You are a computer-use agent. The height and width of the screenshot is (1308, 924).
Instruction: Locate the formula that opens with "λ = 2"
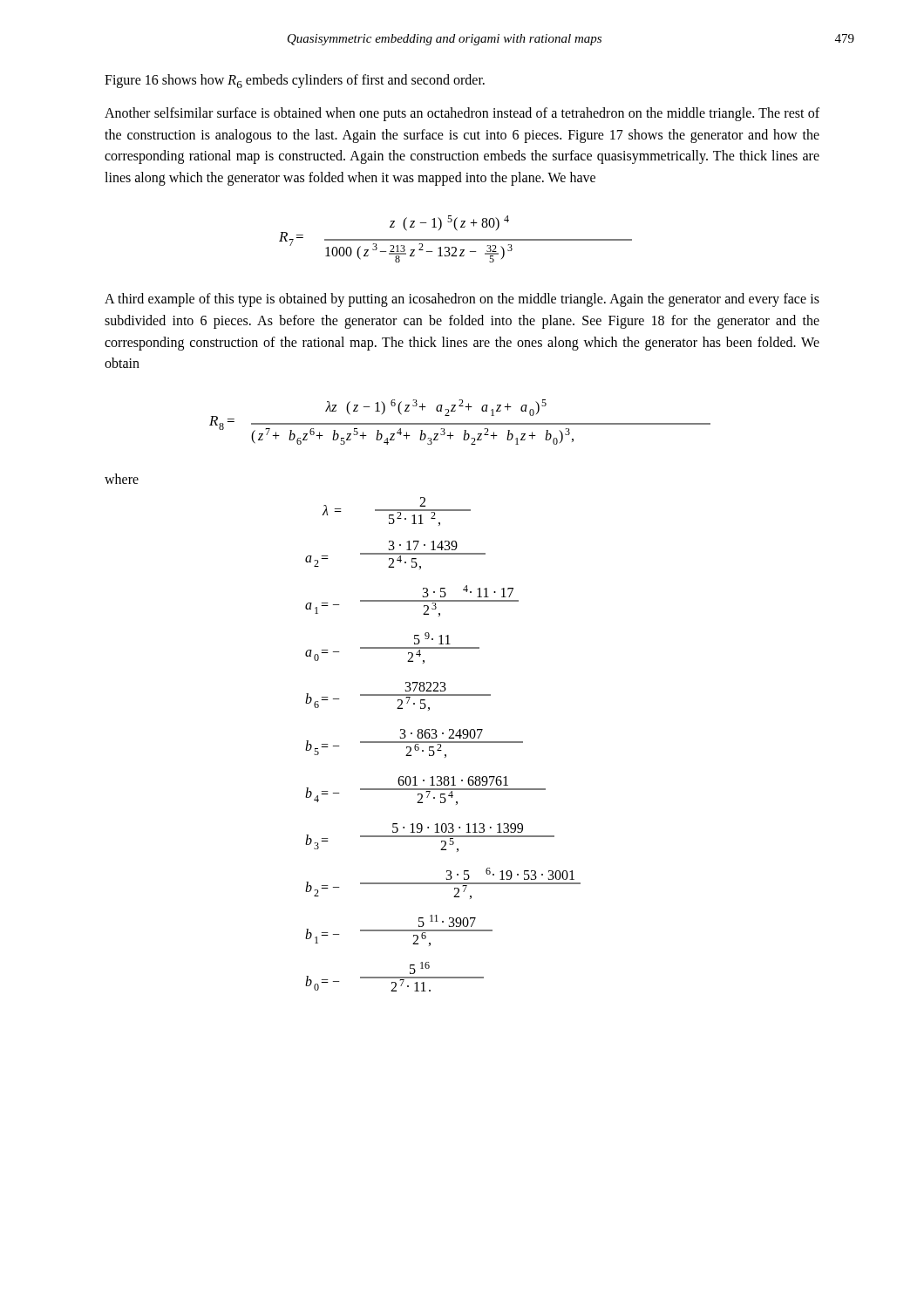pos(462,788)
